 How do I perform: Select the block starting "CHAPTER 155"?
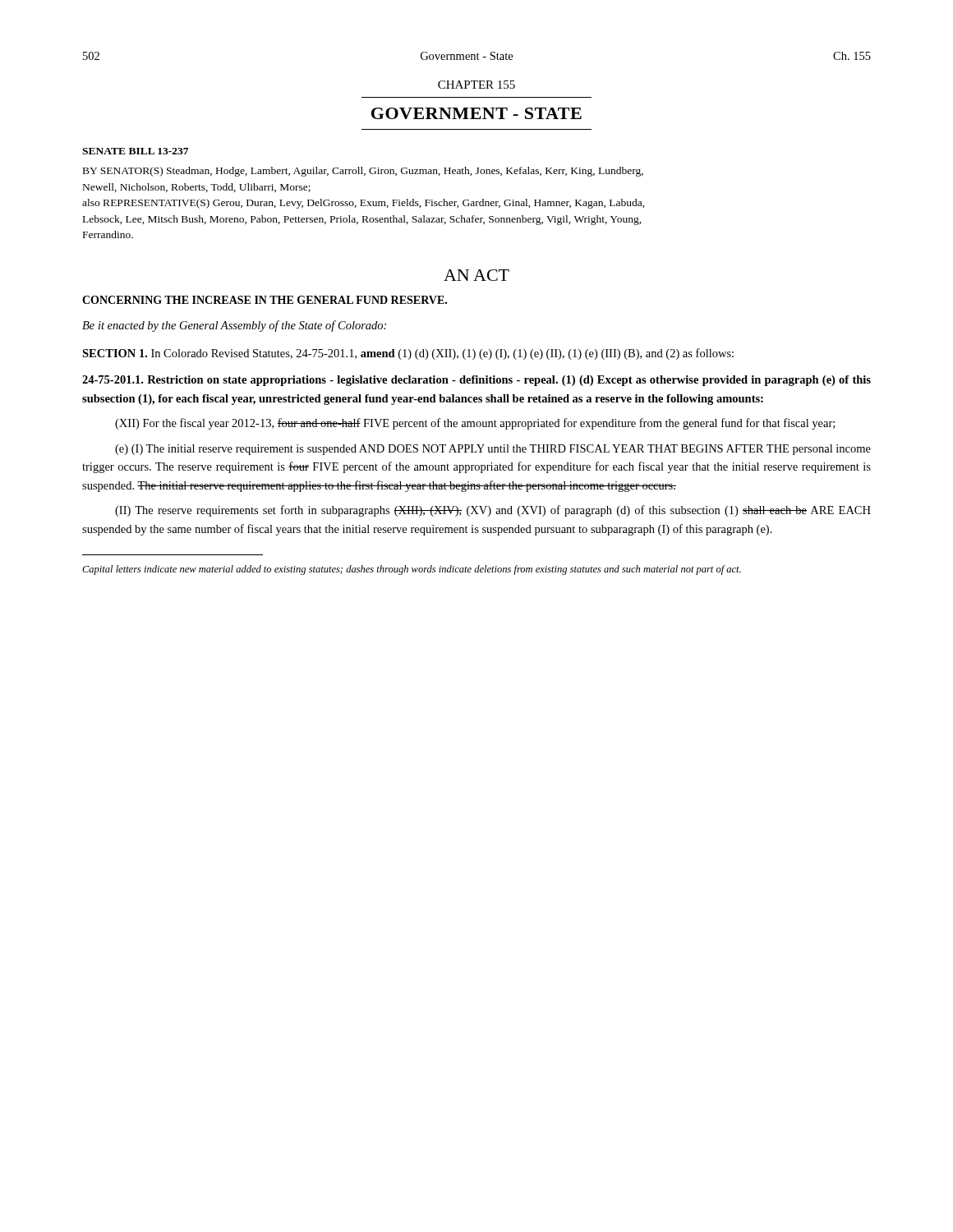476,85
